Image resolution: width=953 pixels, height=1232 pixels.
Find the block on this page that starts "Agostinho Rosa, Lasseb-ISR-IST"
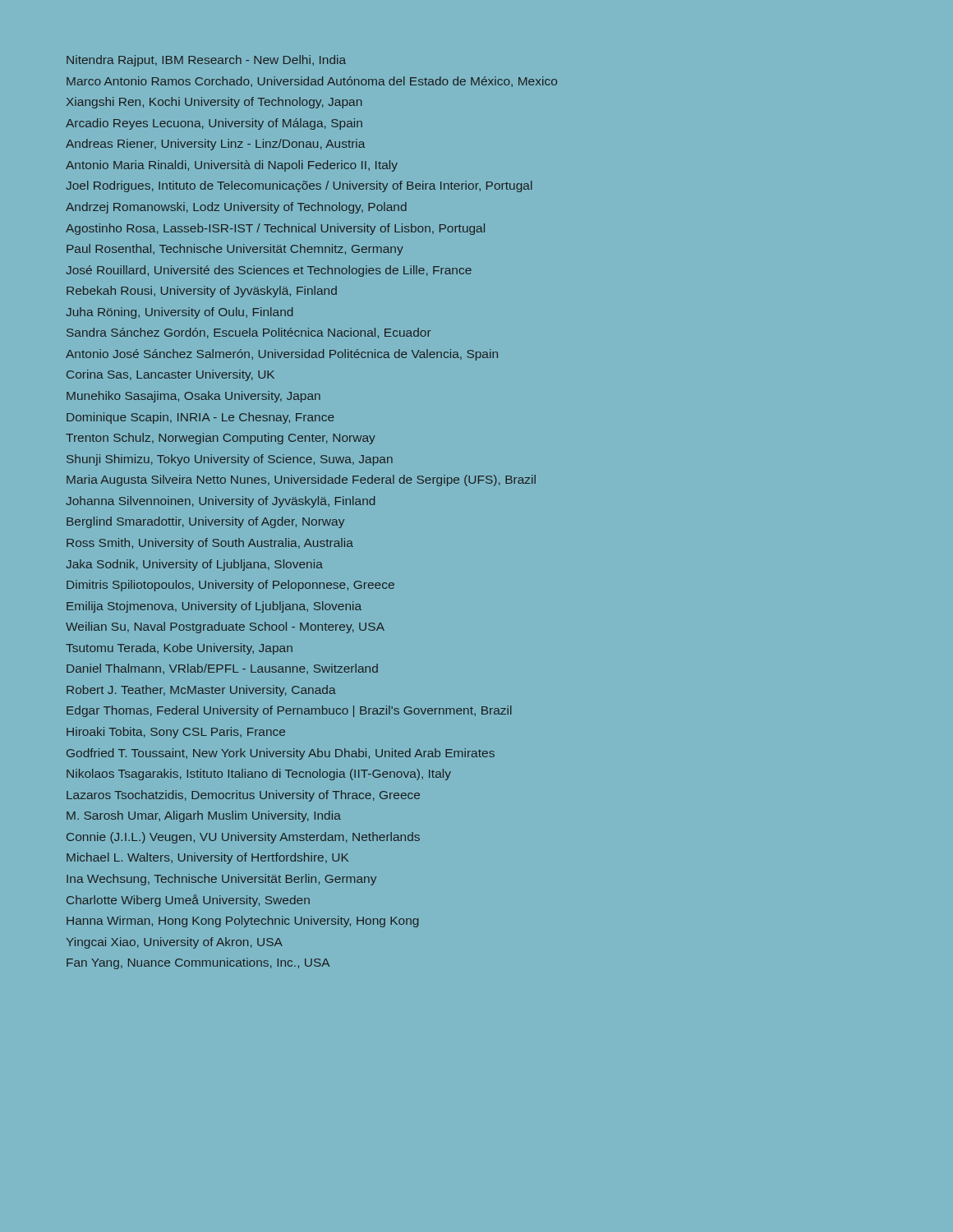coord(276,227)
